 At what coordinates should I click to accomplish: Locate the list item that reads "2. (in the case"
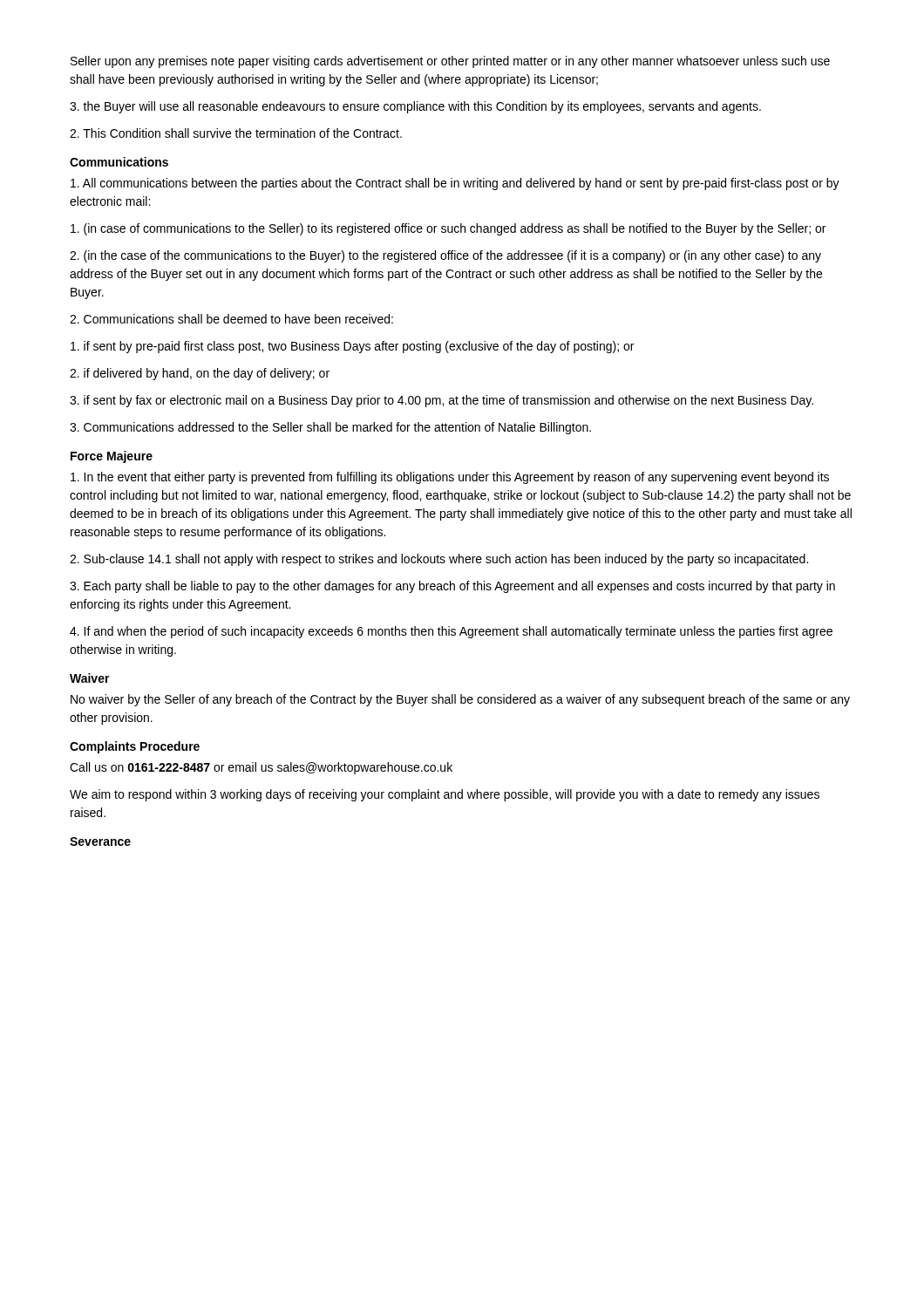coord(446,274)
